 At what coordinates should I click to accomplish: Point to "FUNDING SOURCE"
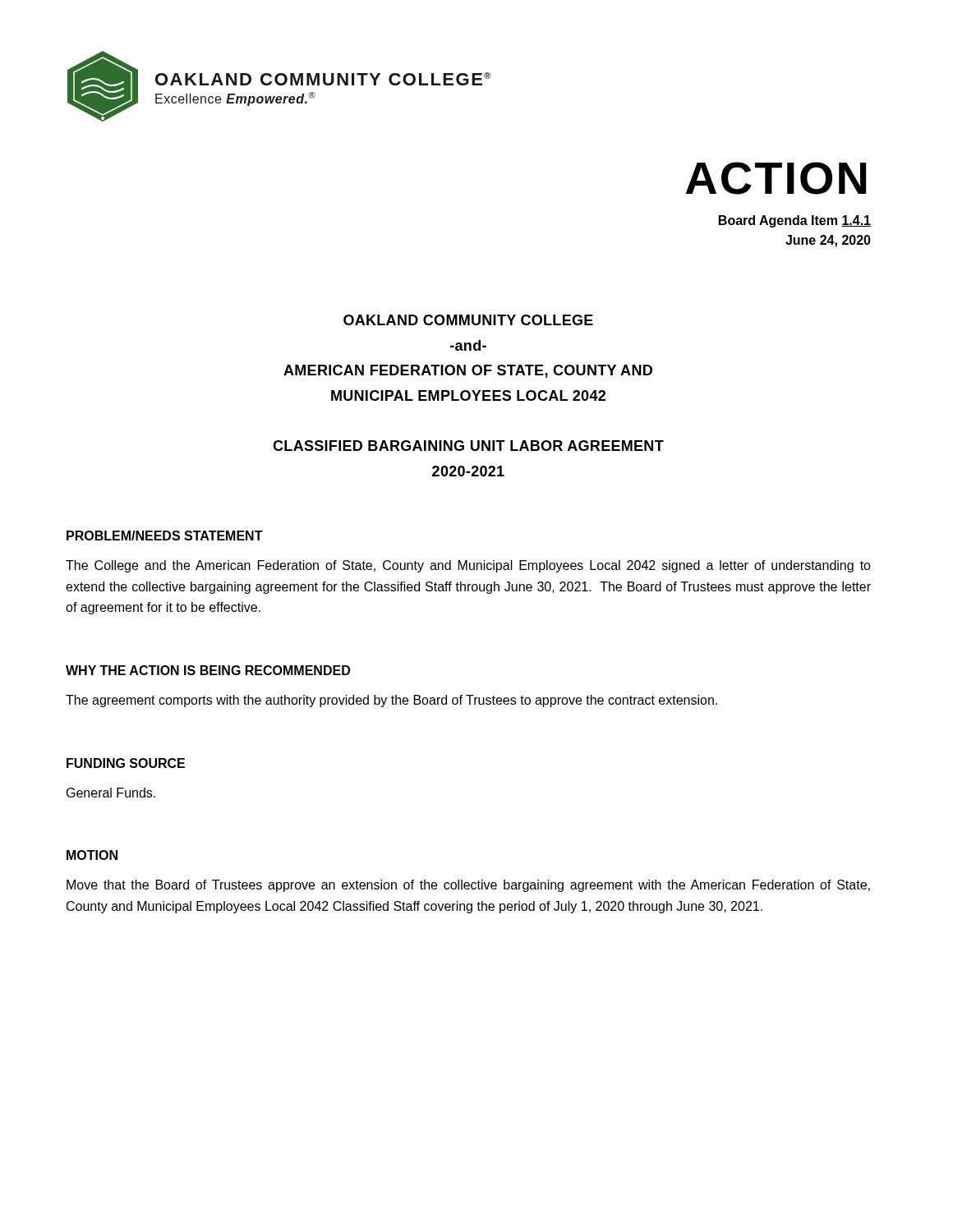(x=126, y=763)
